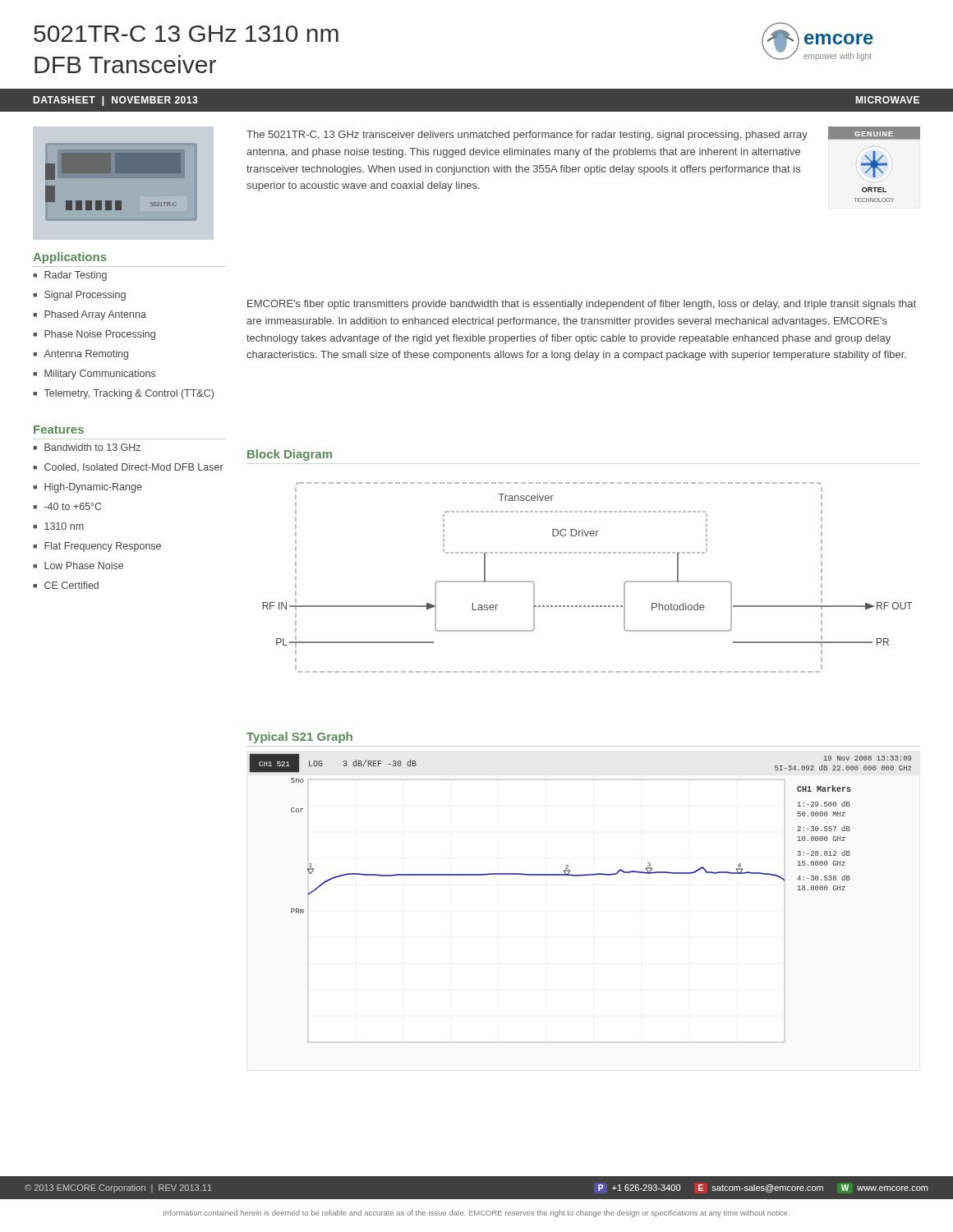Viewport: 953px width, 1232px height.
Task: Select the photo
Action: coord(123,183)
